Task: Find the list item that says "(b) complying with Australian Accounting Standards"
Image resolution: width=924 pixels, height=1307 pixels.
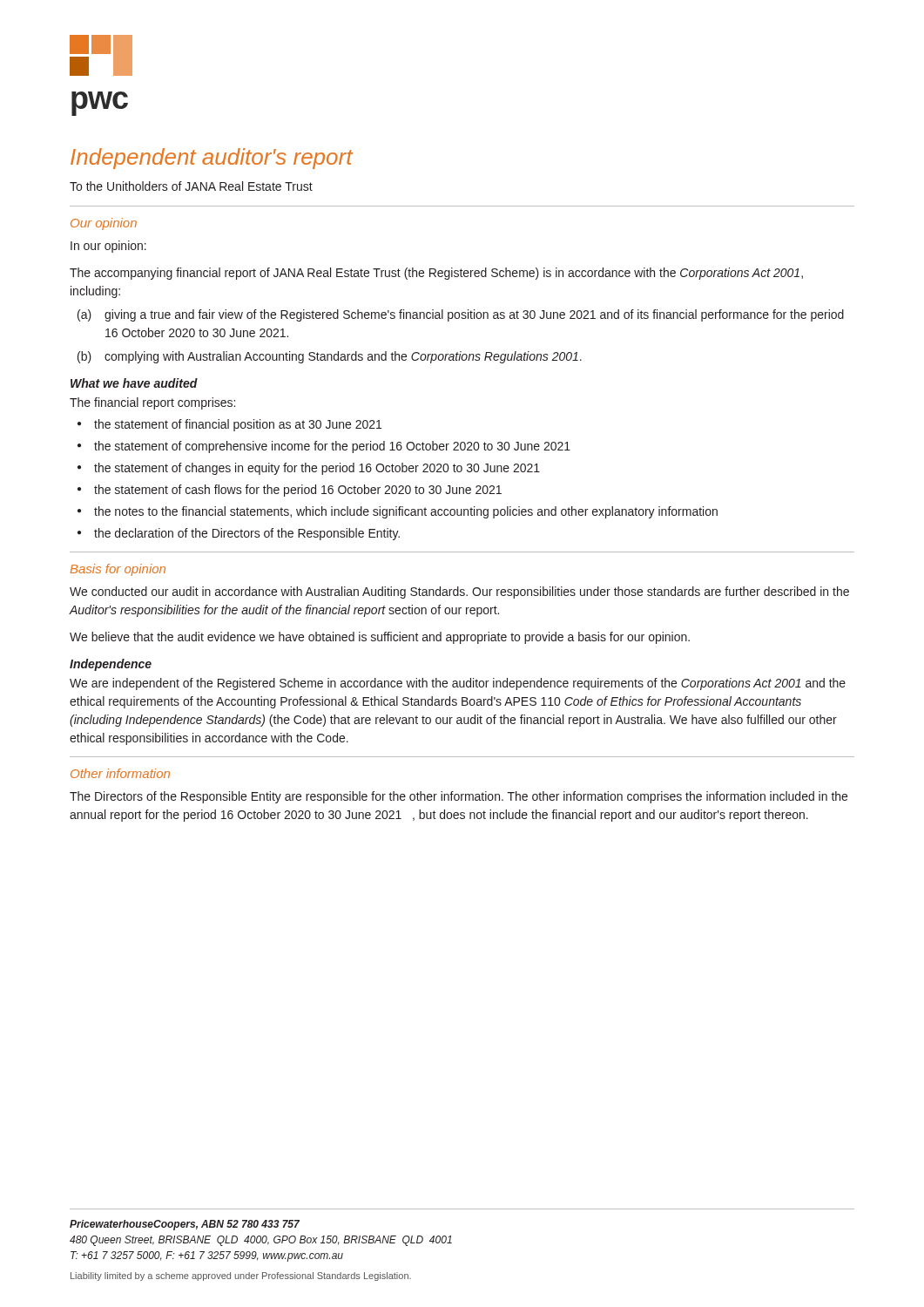Action: (329, 357)
